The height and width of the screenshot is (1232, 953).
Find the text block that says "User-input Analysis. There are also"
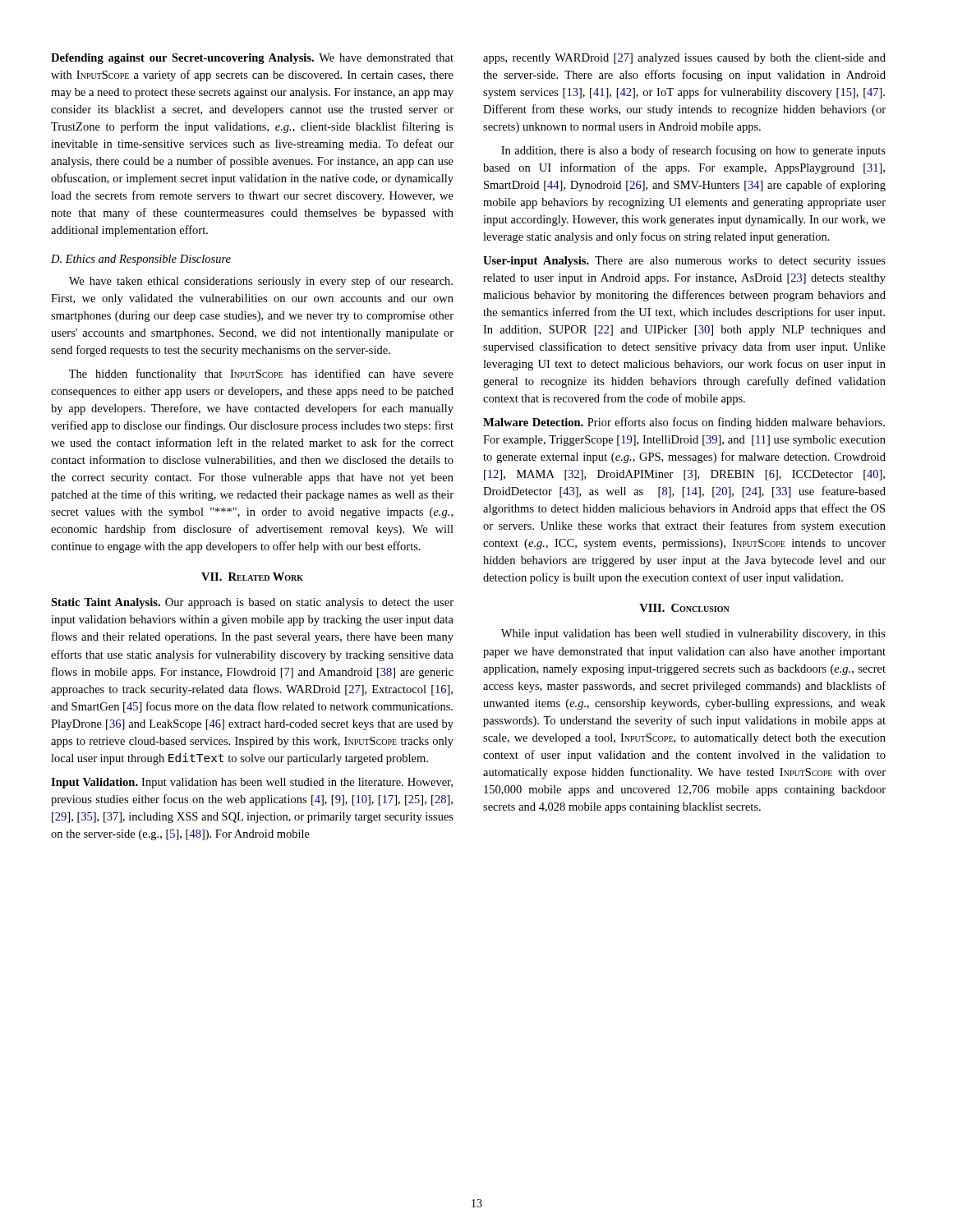(x=684, y=330)
